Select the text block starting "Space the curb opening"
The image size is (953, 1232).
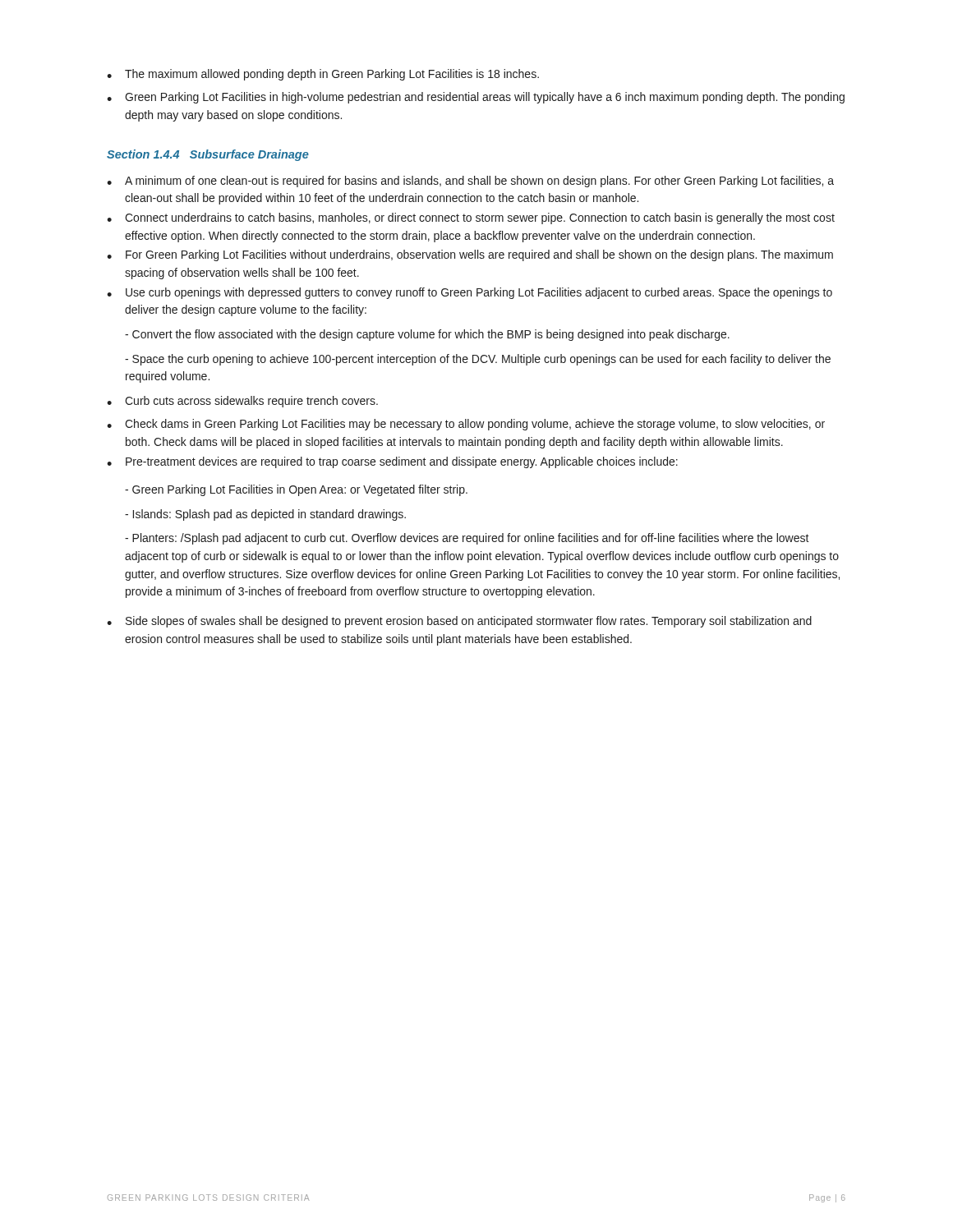[478, 368]
